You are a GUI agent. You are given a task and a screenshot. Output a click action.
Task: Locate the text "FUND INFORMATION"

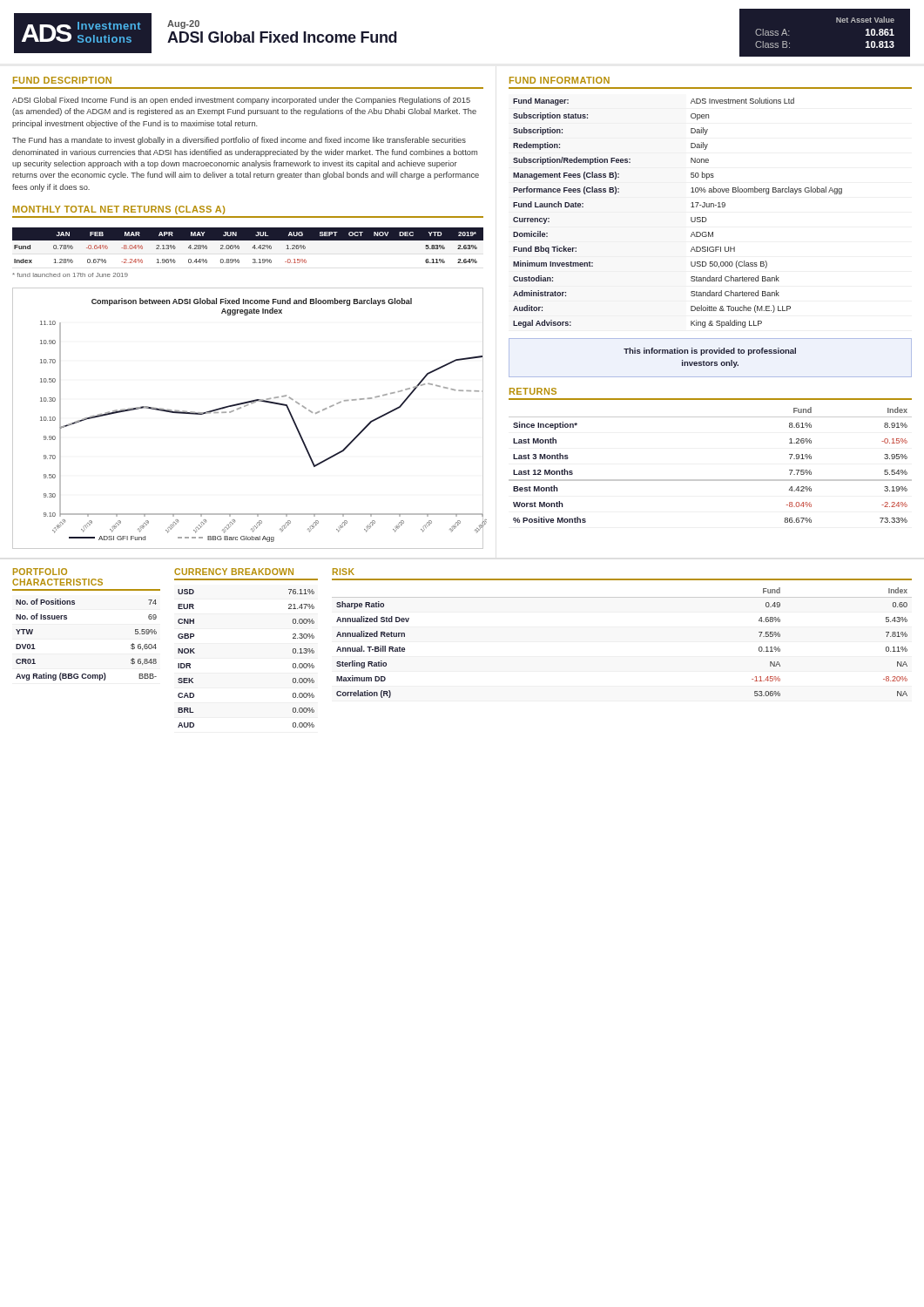click(559, 80)
